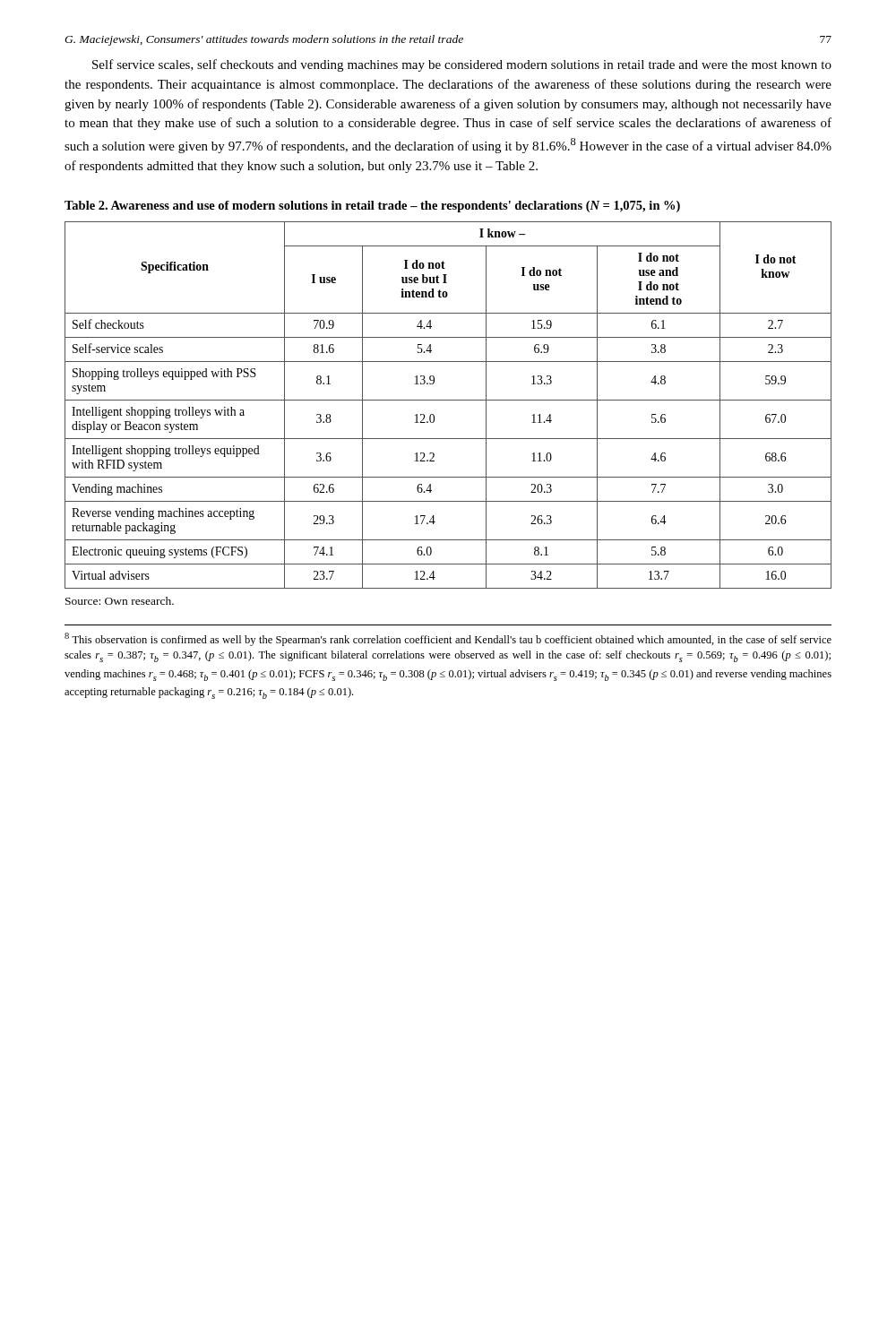Find the caption on this page that starts "Table 2. Awareness and use of"
Image resolution: width=896 pixels, height=1344 pixels.
(372, 205)
